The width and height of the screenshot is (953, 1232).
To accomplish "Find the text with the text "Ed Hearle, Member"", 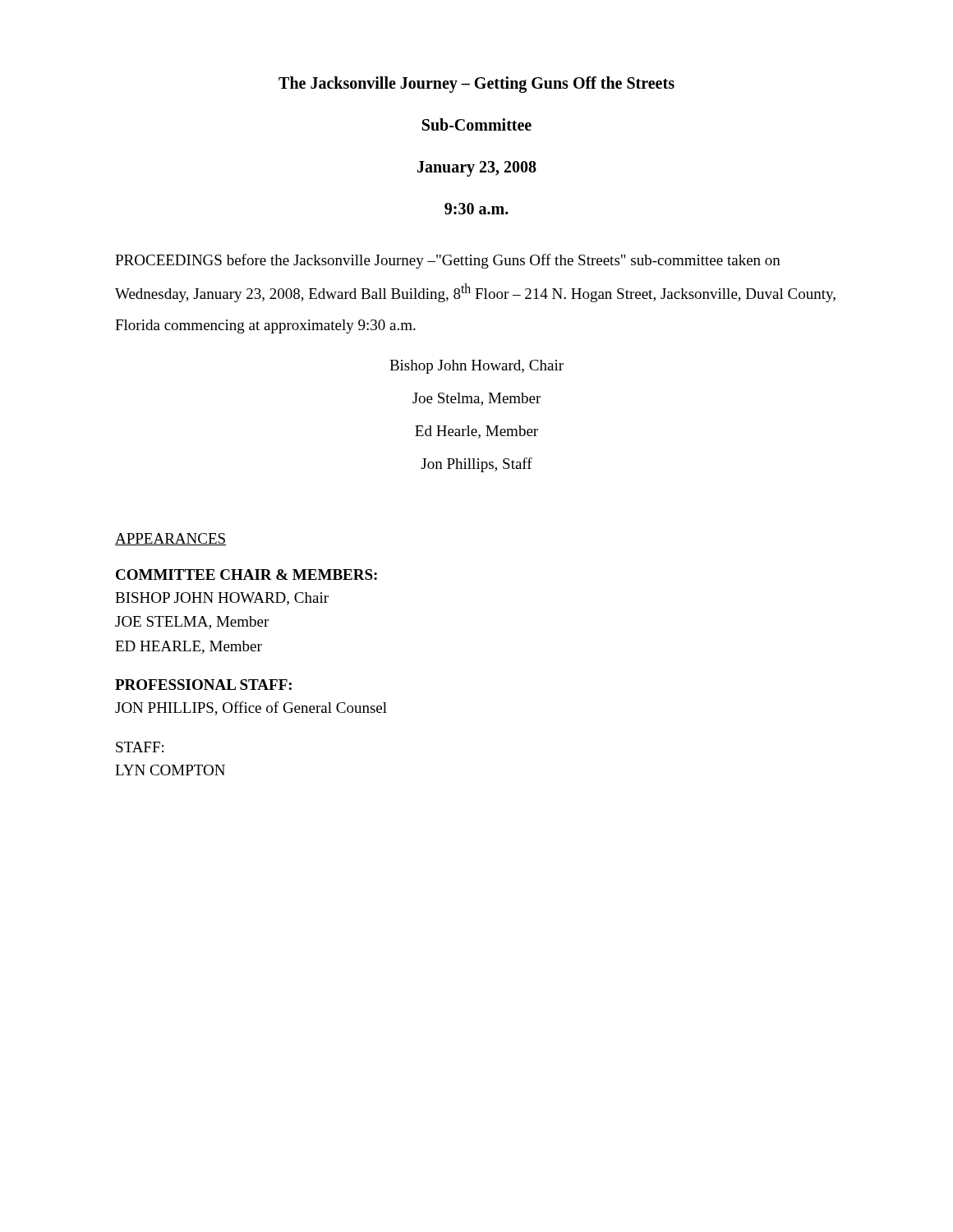I will [476, 431].
